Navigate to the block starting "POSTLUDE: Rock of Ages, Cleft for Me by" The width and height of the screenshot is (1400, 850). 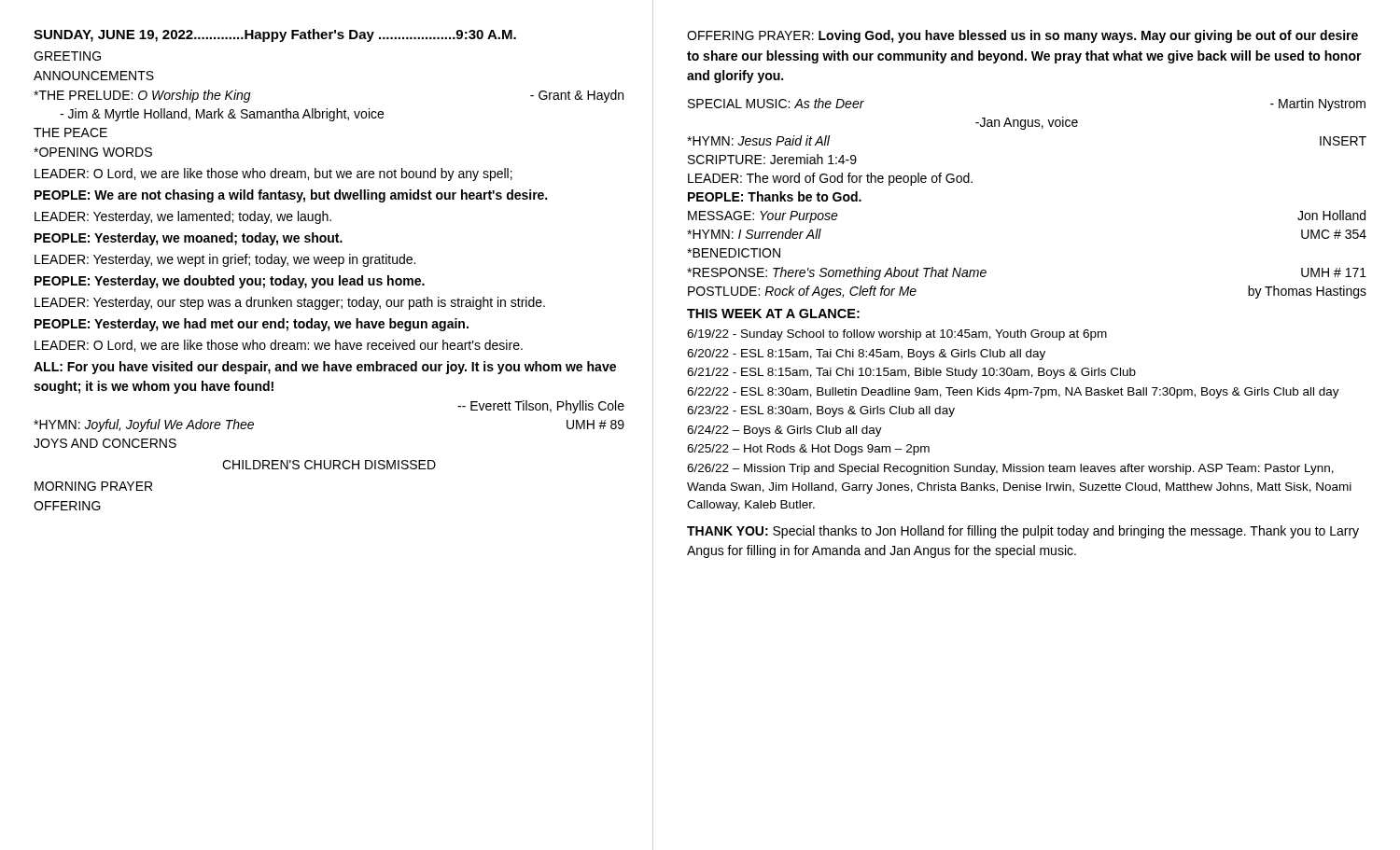804,292
